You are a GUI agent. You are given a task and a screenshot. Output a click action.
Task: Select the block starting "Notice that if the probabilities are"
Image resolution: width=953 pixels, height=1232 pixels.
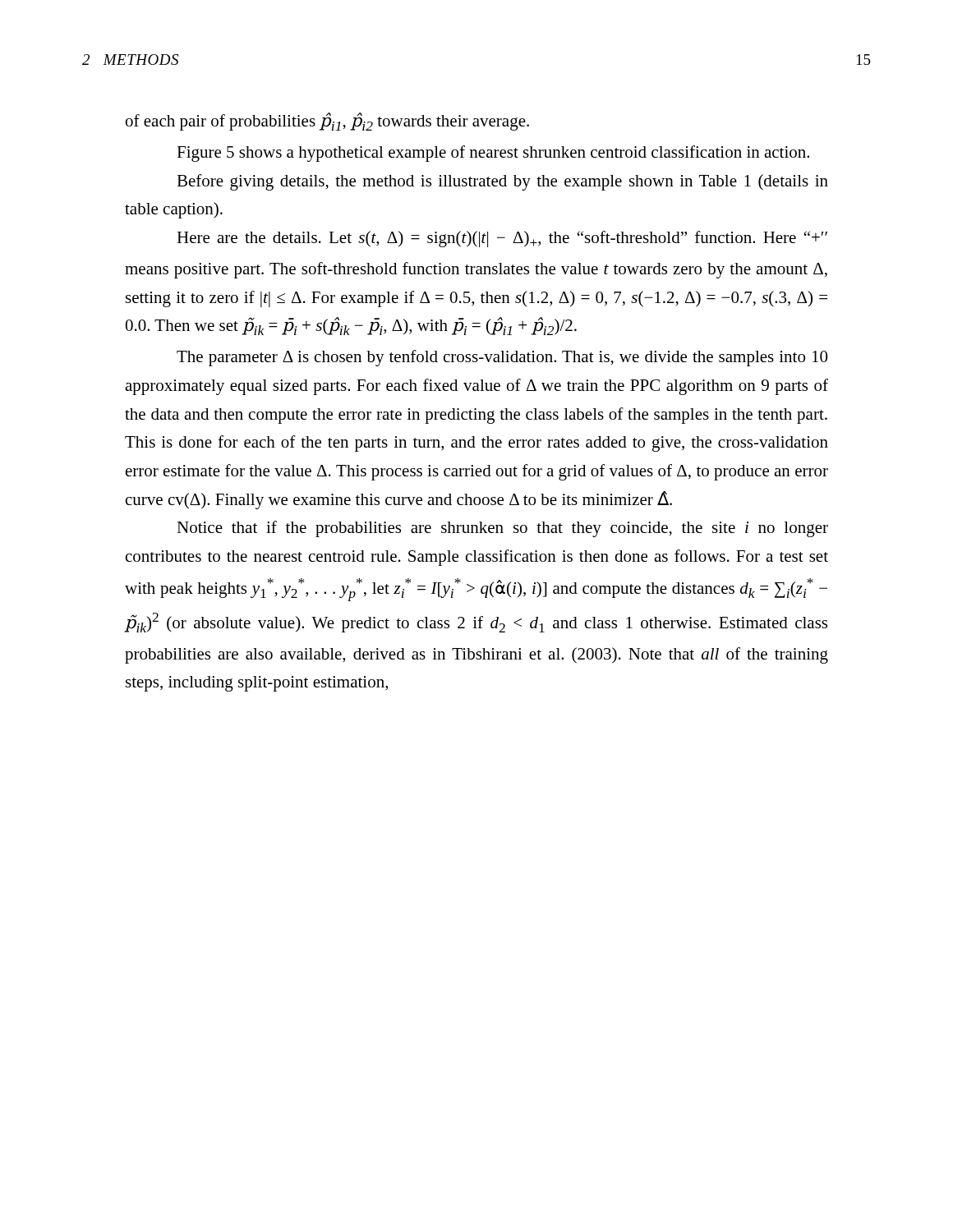pos(476,605)
